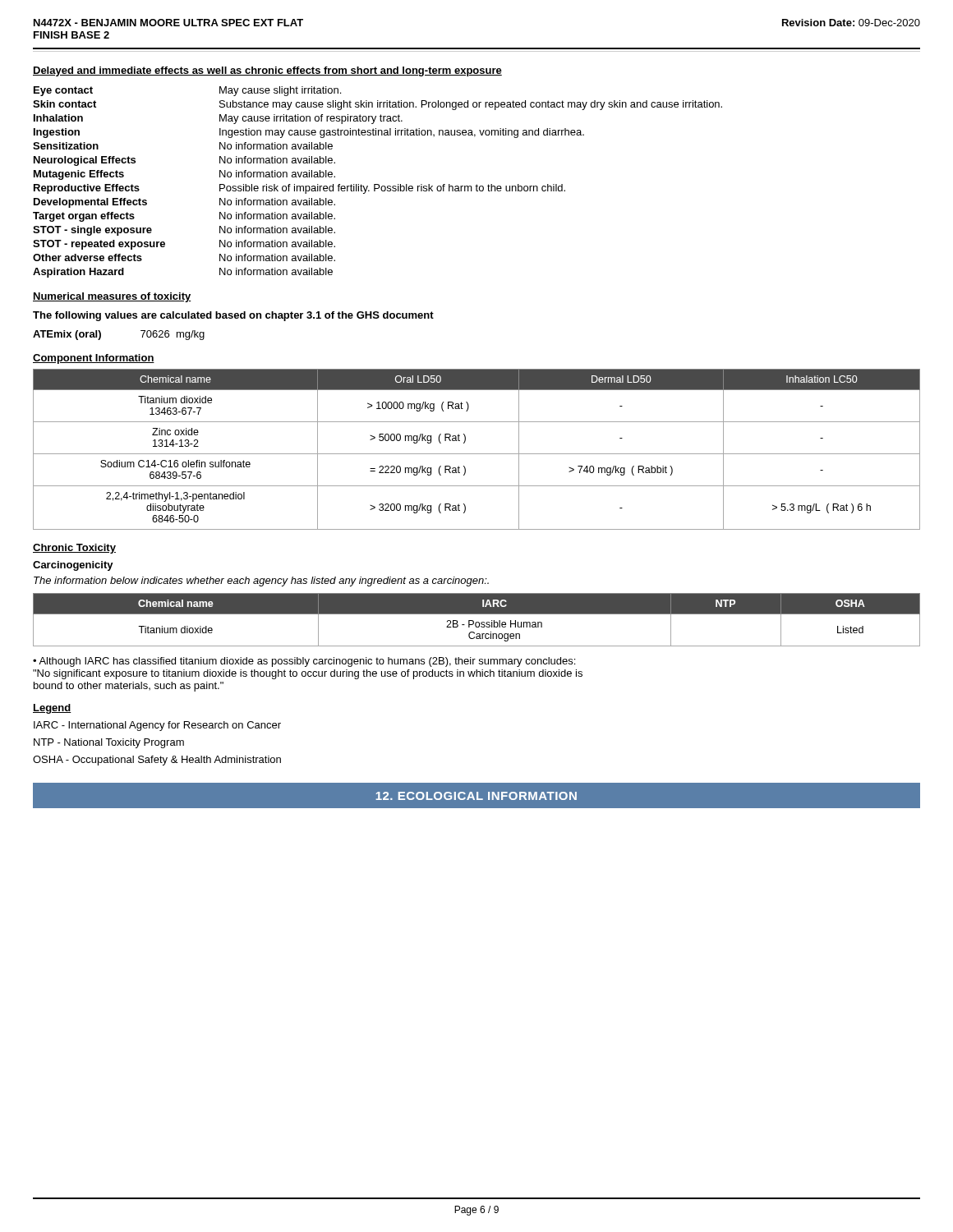Select the passage starting "NTP - National Toxicity Program"
This screenshot has height=1232, width=953.
coord(109,742)
